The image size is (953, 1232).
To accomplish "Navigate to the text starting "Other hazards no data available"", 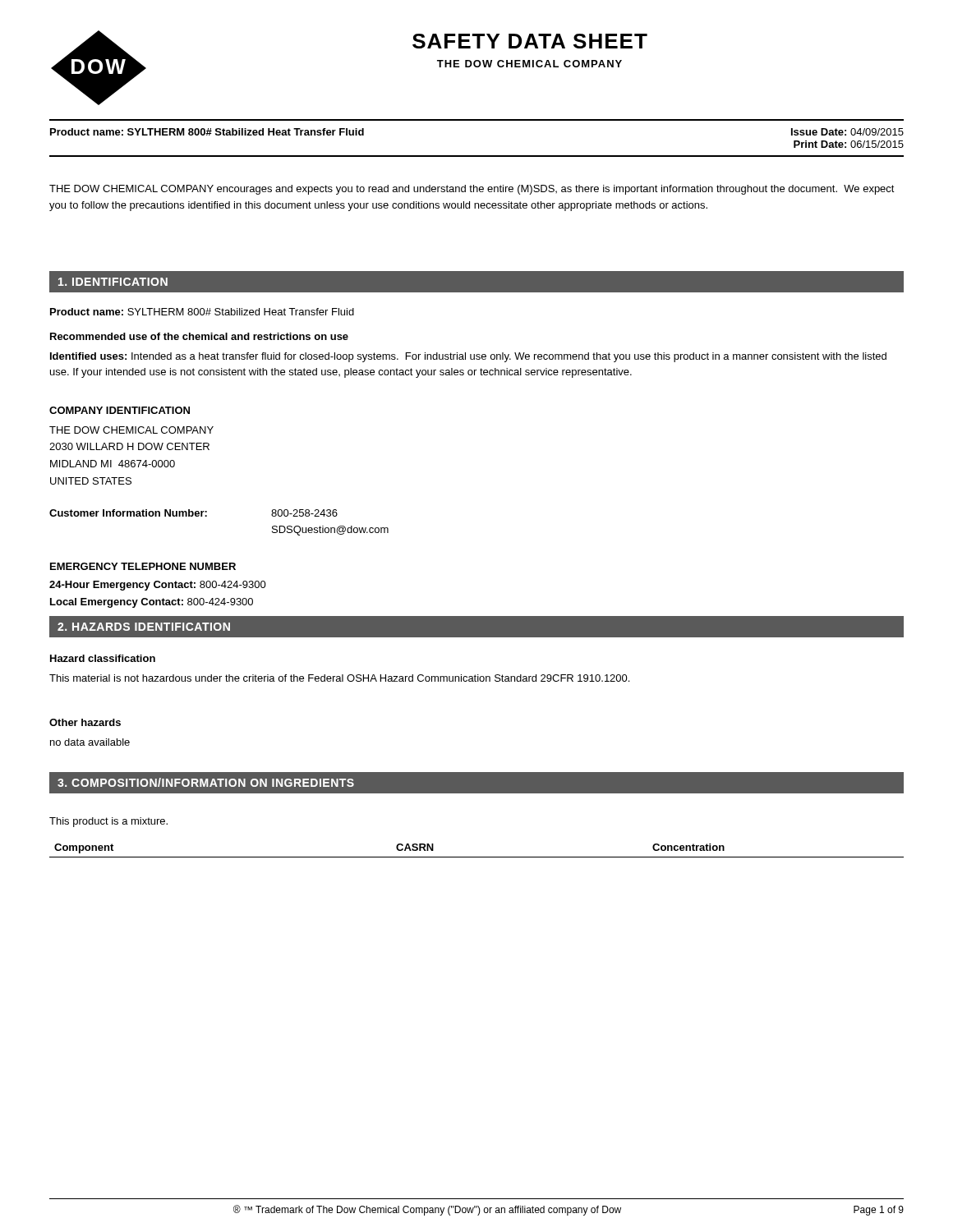I will (85, 722).
